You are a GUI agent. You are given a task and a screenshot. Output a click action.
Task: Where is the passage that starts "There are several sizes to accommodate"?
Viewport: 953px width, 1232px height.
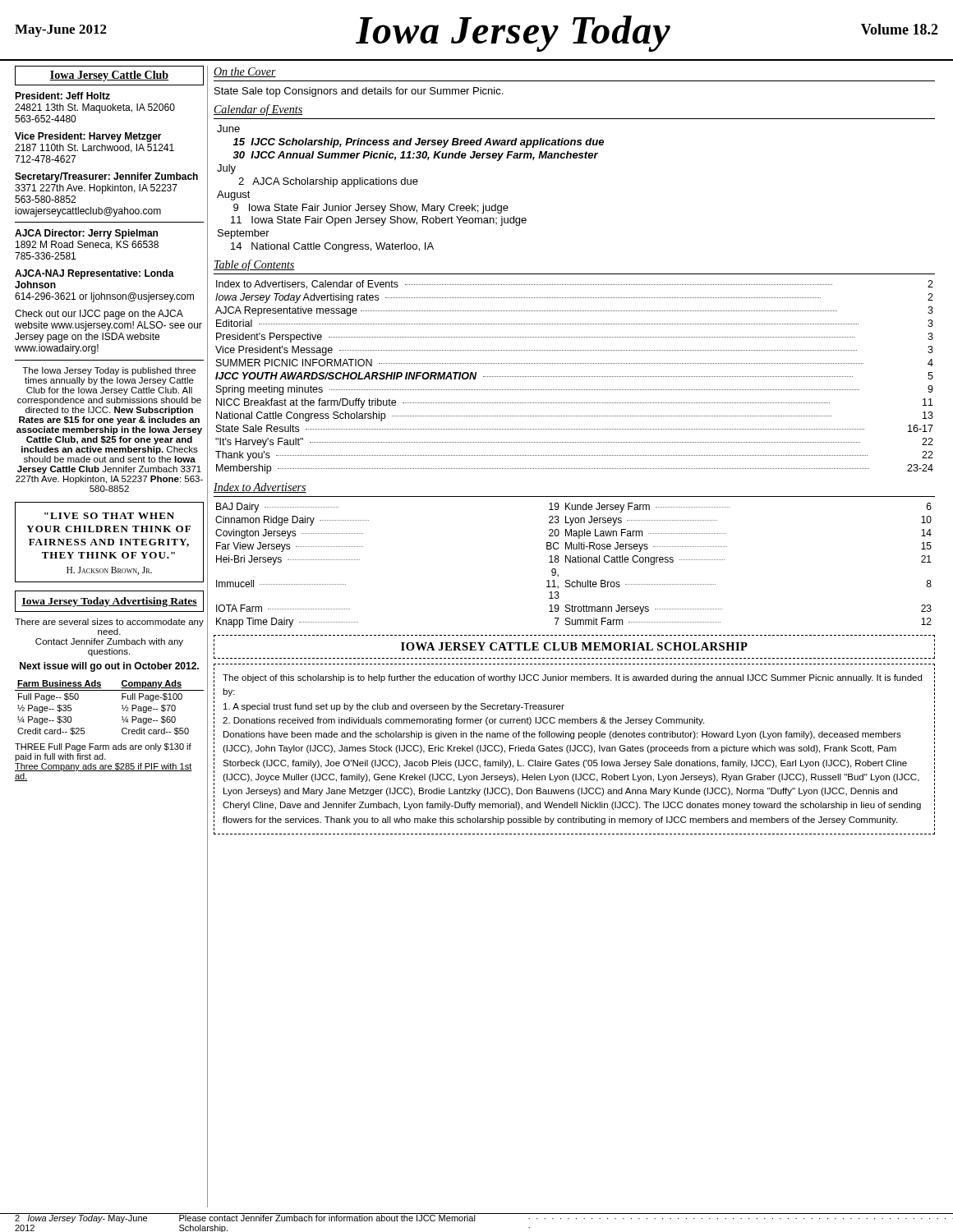pyautogui.click(x=109, y=637)
